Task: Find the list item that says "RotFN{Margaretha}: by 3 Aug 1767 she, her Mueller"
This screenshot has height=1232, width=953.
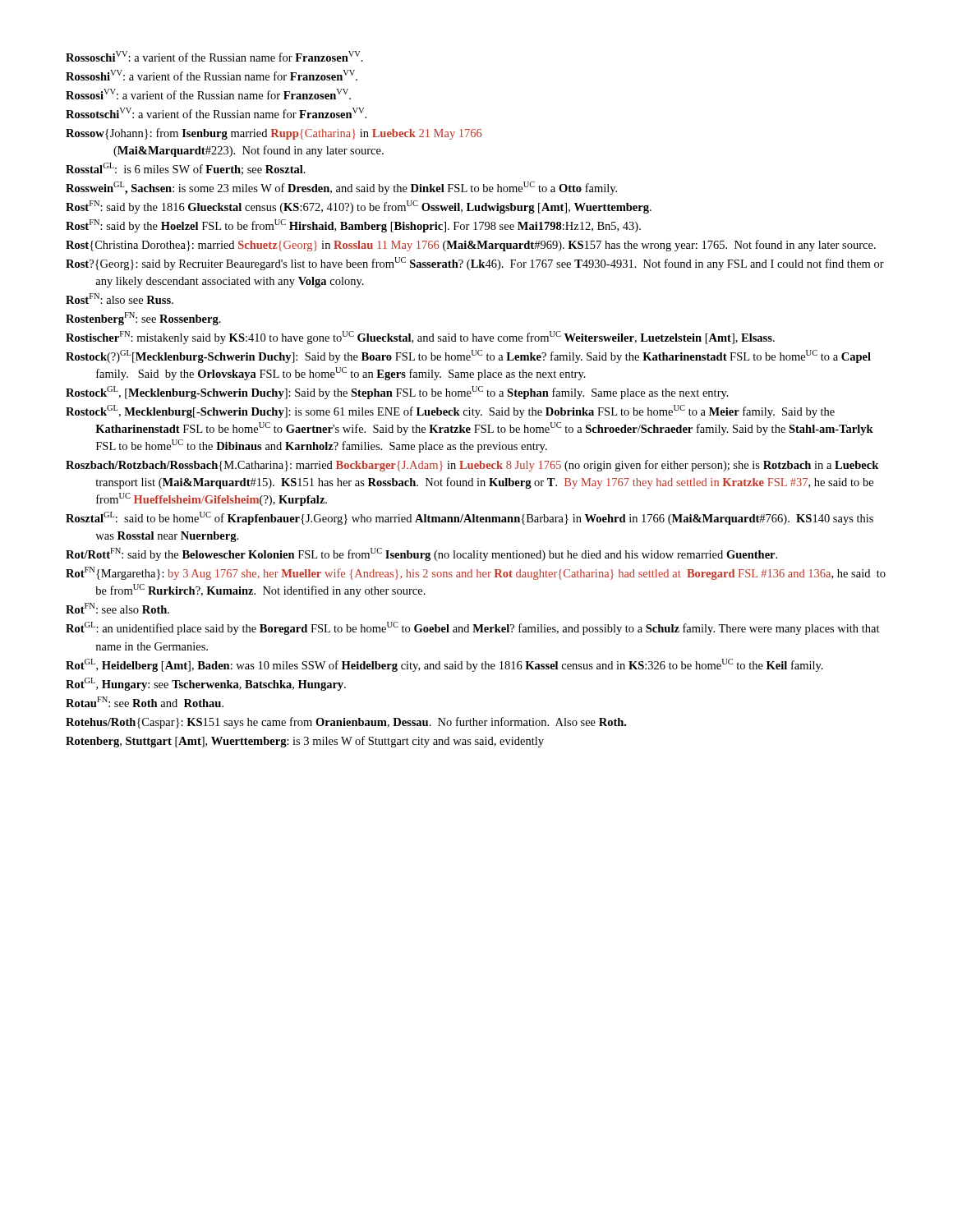Action: [x=476, y=582]
